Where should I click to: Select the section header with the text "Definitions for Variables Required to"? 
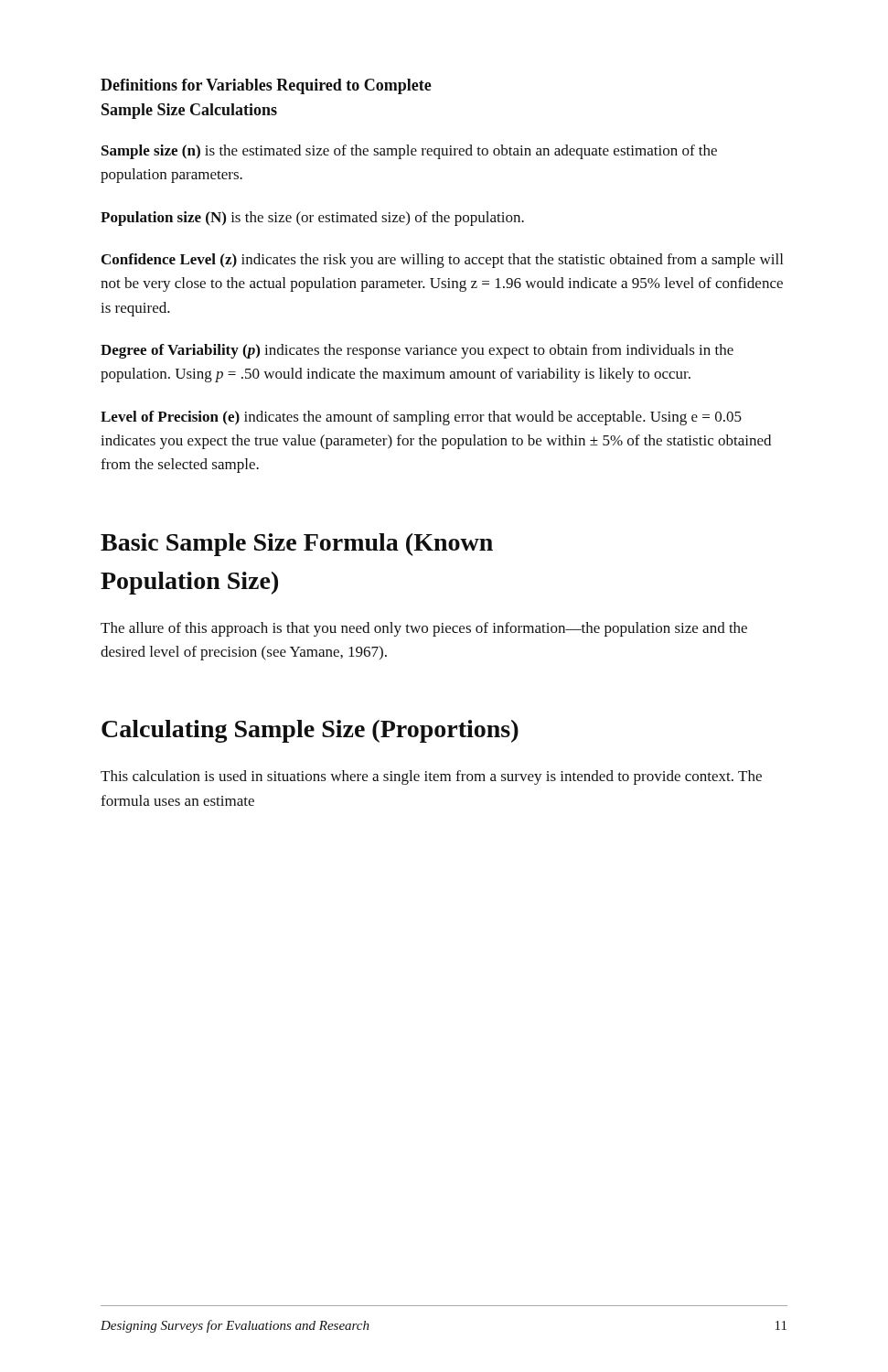[x=266, y=97]
